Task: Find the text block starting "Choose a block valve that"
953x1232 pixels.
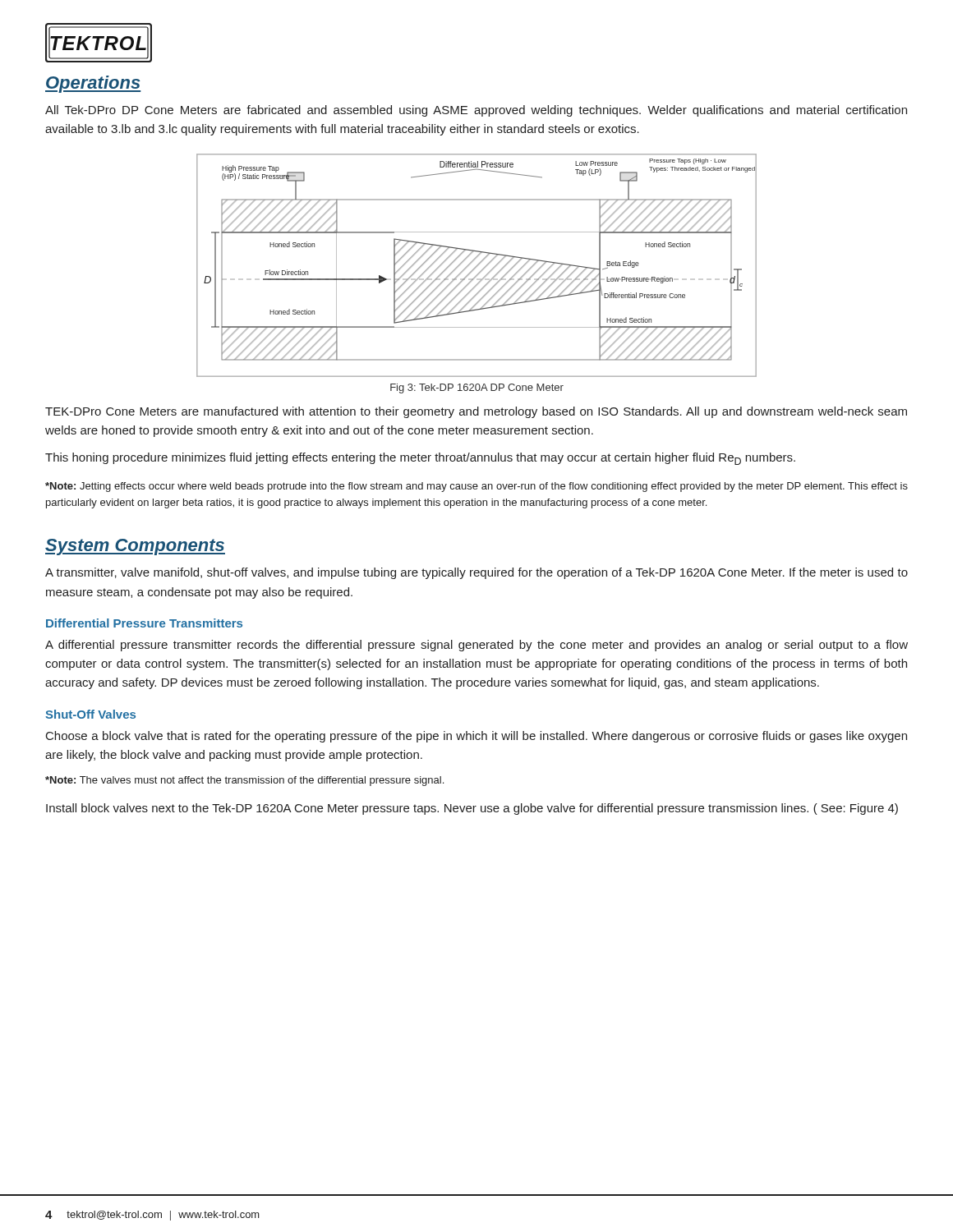Action: 476,745
